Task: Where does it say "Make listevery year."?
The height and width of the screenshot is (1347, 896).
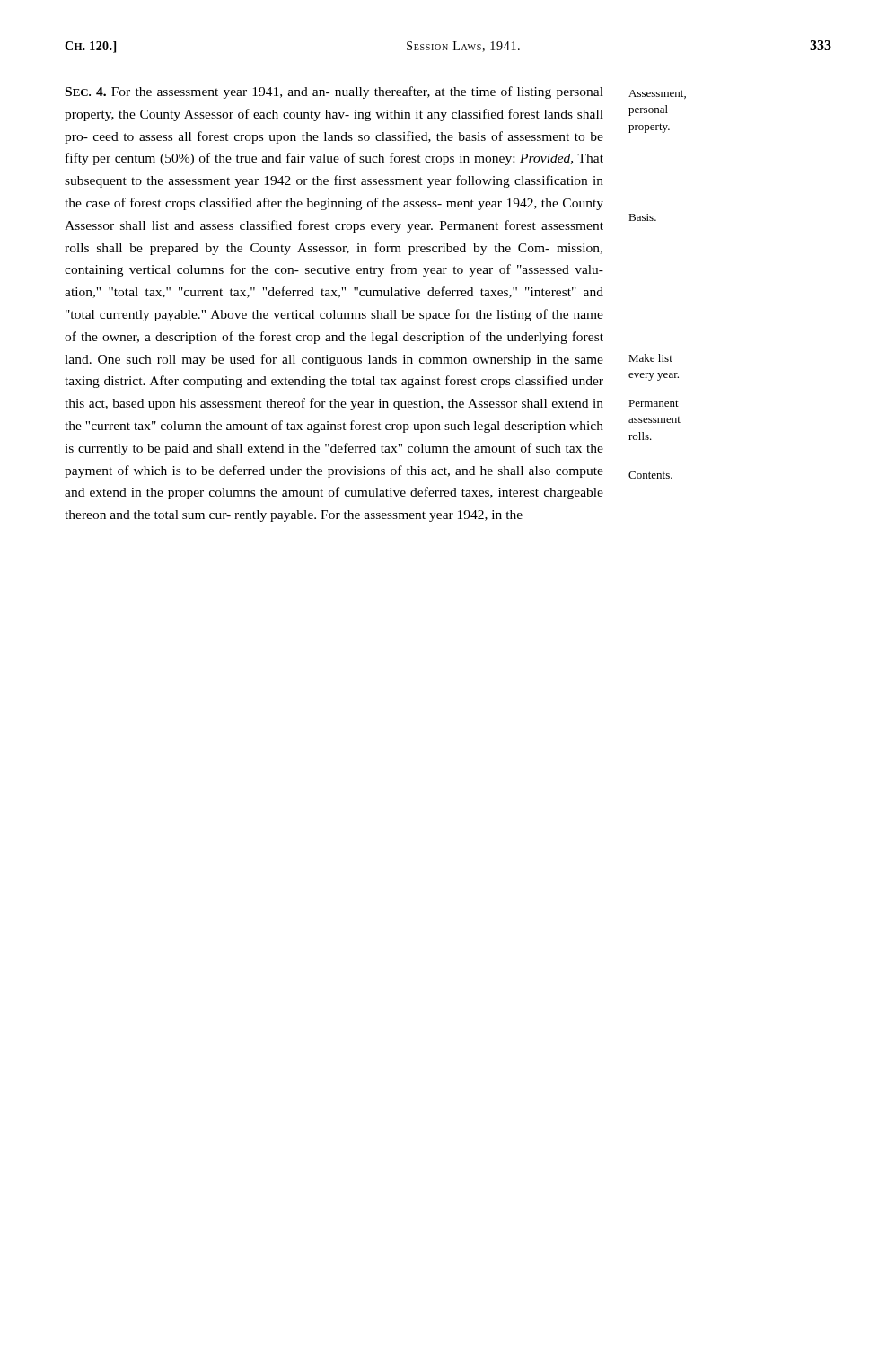Action: coord(654,366)
